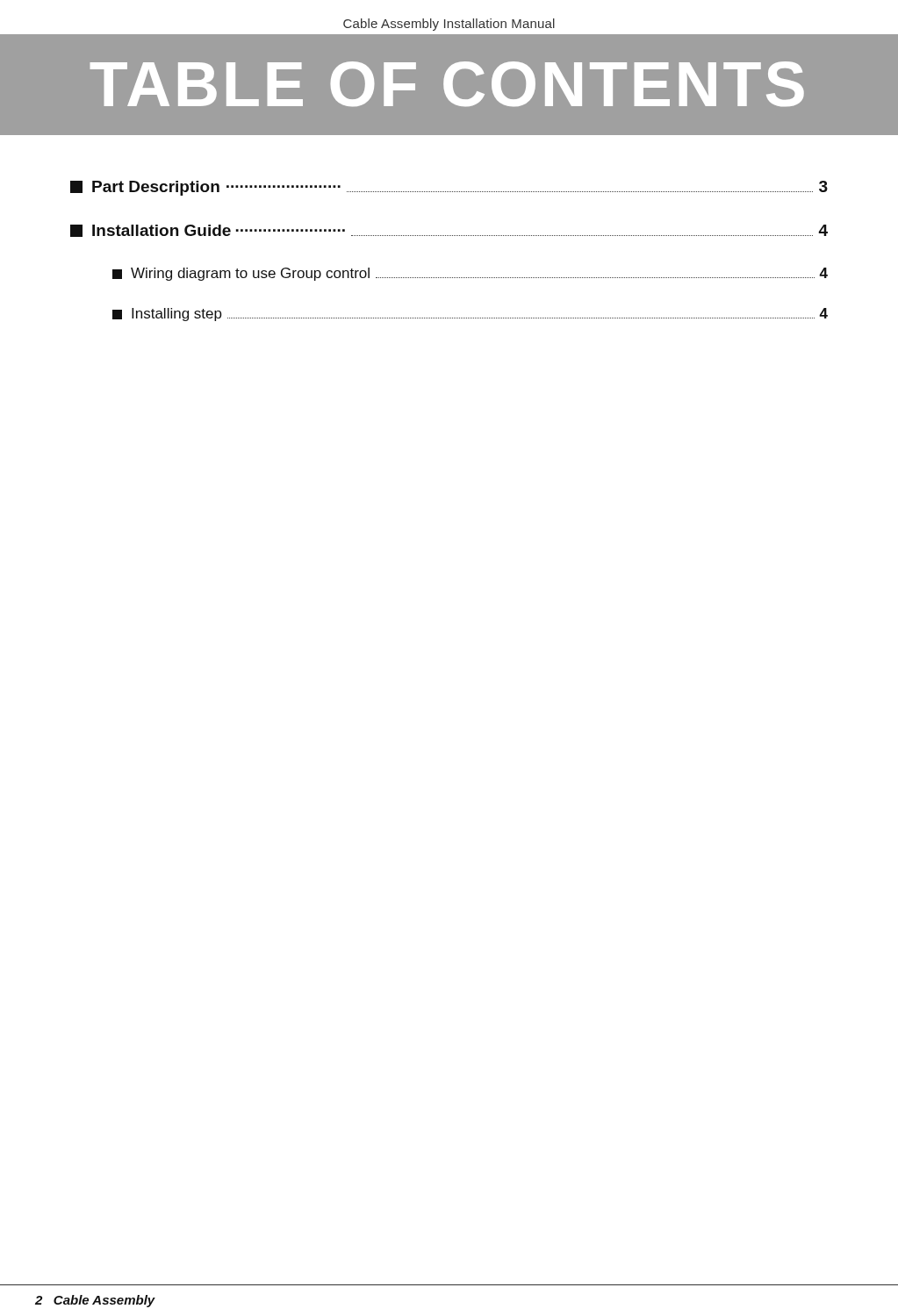Select the block starting "Wiring diagram to use Group control 4"

(x=470, y=274)
